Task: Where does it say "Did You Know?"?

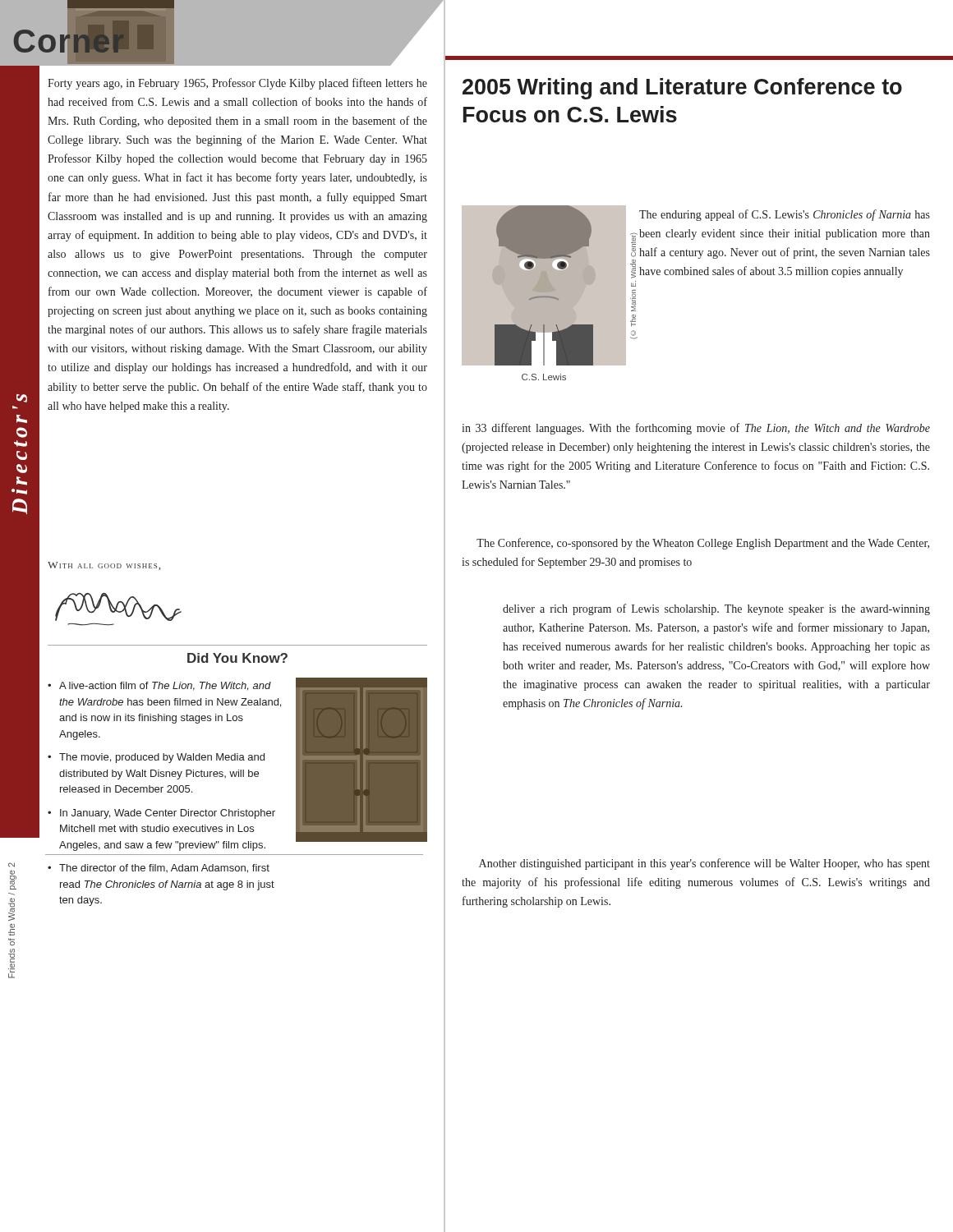Action: point(237,658)
